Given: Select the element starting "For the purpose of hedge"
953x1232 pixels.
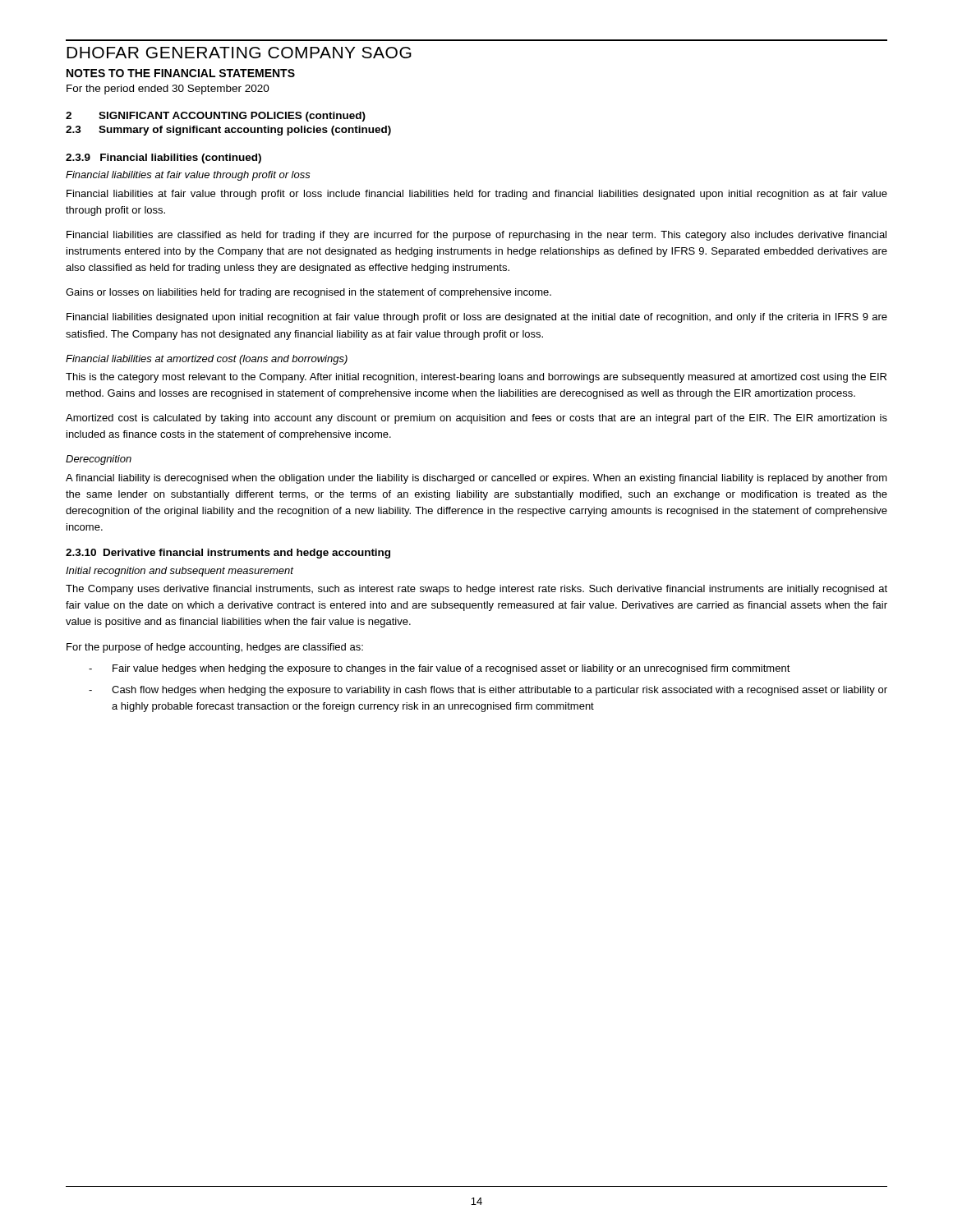Looking at the screenshot, I should 215,646.
